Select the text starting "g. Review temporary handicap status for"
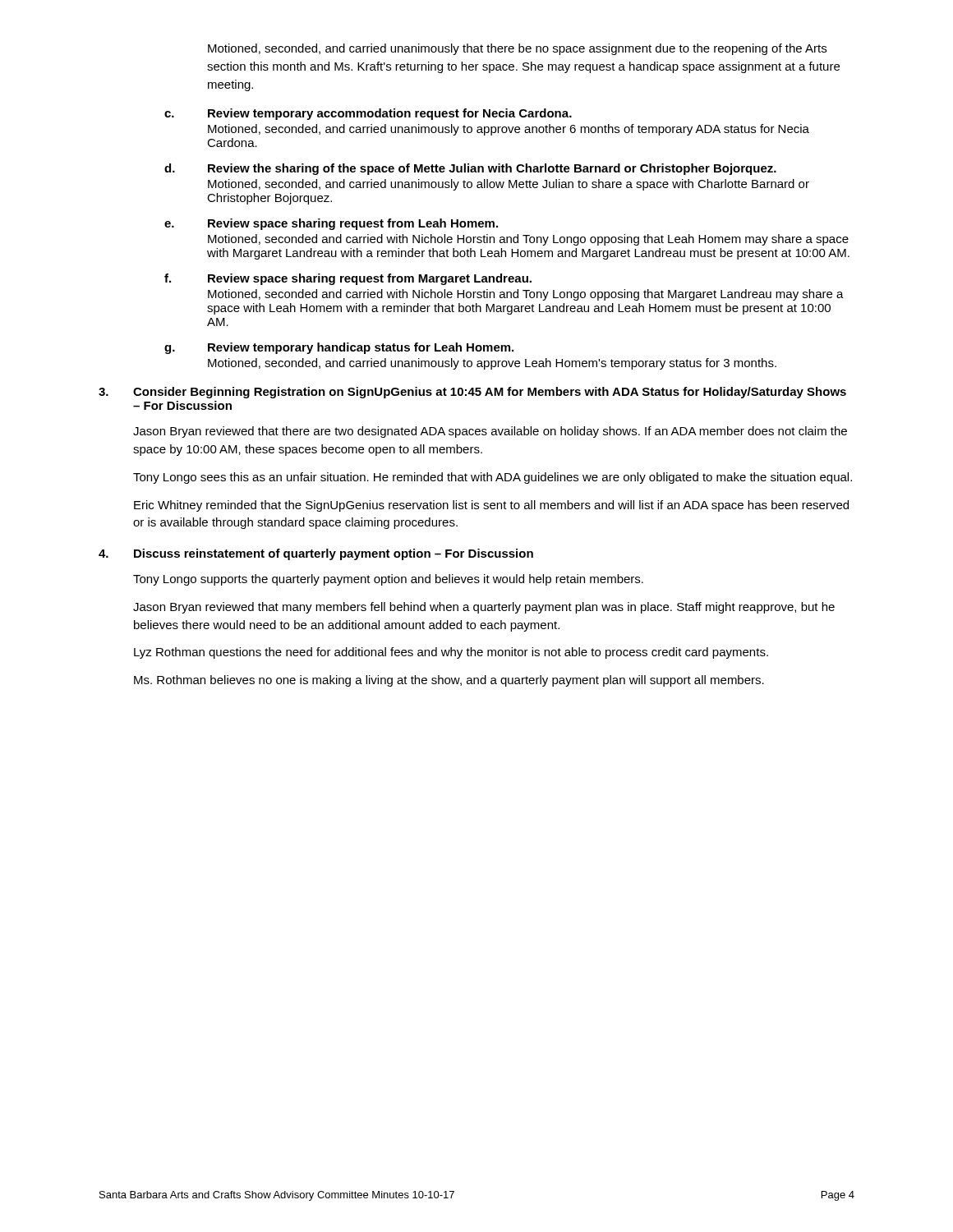The image size is (953, 1232). click(509, 355)
